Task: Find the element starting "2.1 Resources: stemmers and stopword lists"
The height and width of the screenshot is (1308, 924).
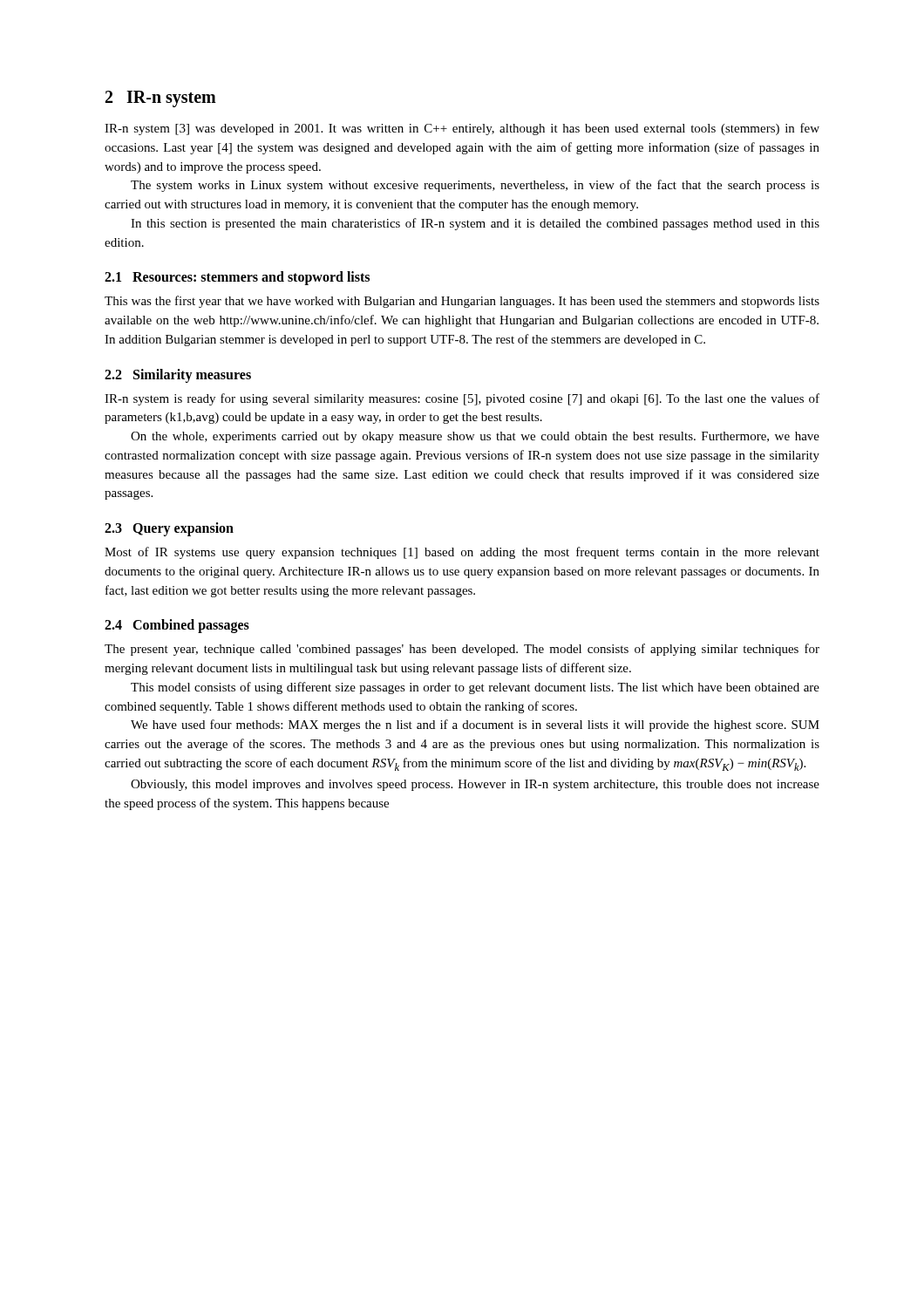Action: [x=237, y=278]
